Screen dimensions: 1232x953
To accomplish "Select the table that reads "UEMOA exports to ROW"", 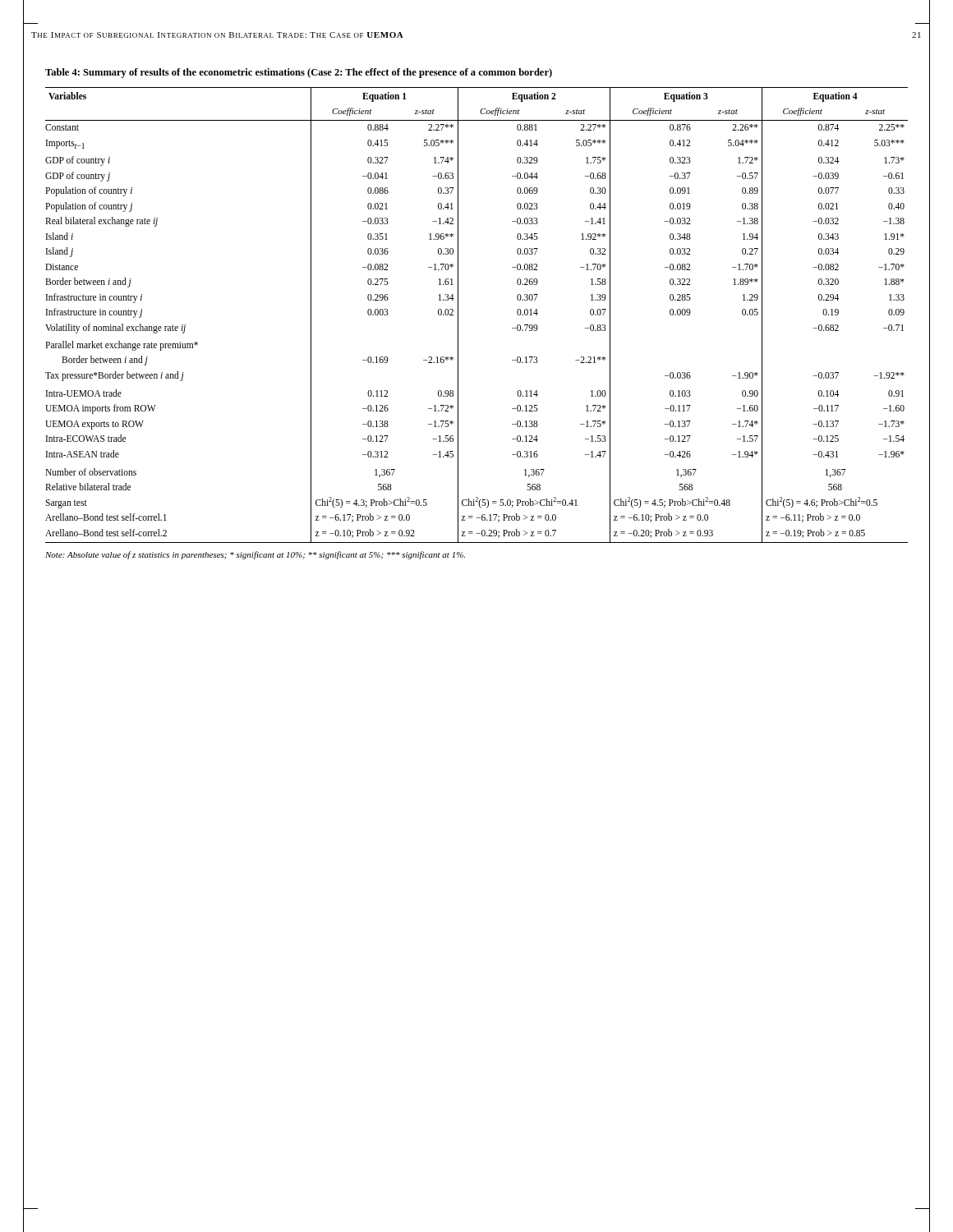I will 476,314.
